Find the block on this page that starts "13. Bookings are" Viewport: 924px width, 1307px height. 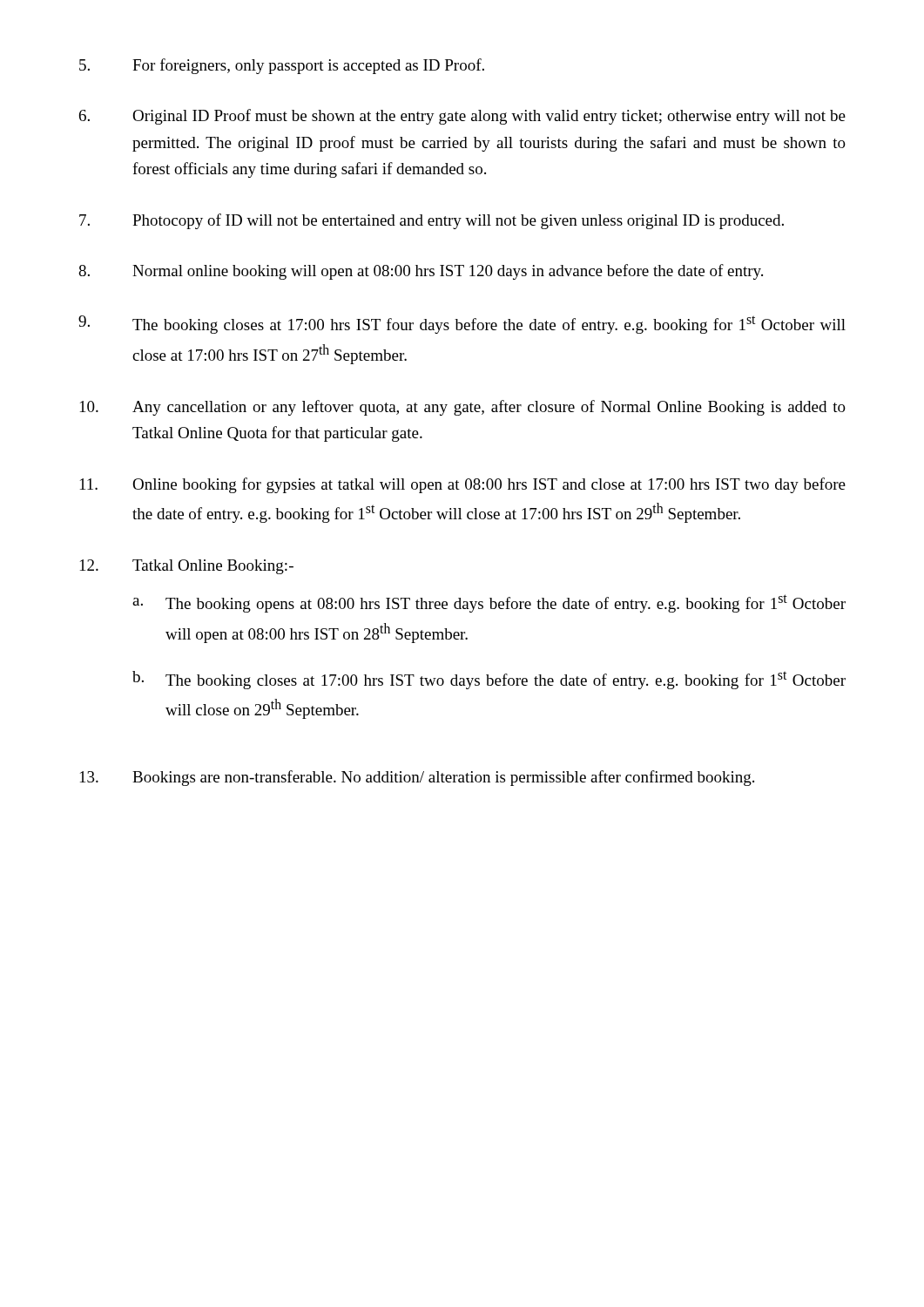(462, 777)
